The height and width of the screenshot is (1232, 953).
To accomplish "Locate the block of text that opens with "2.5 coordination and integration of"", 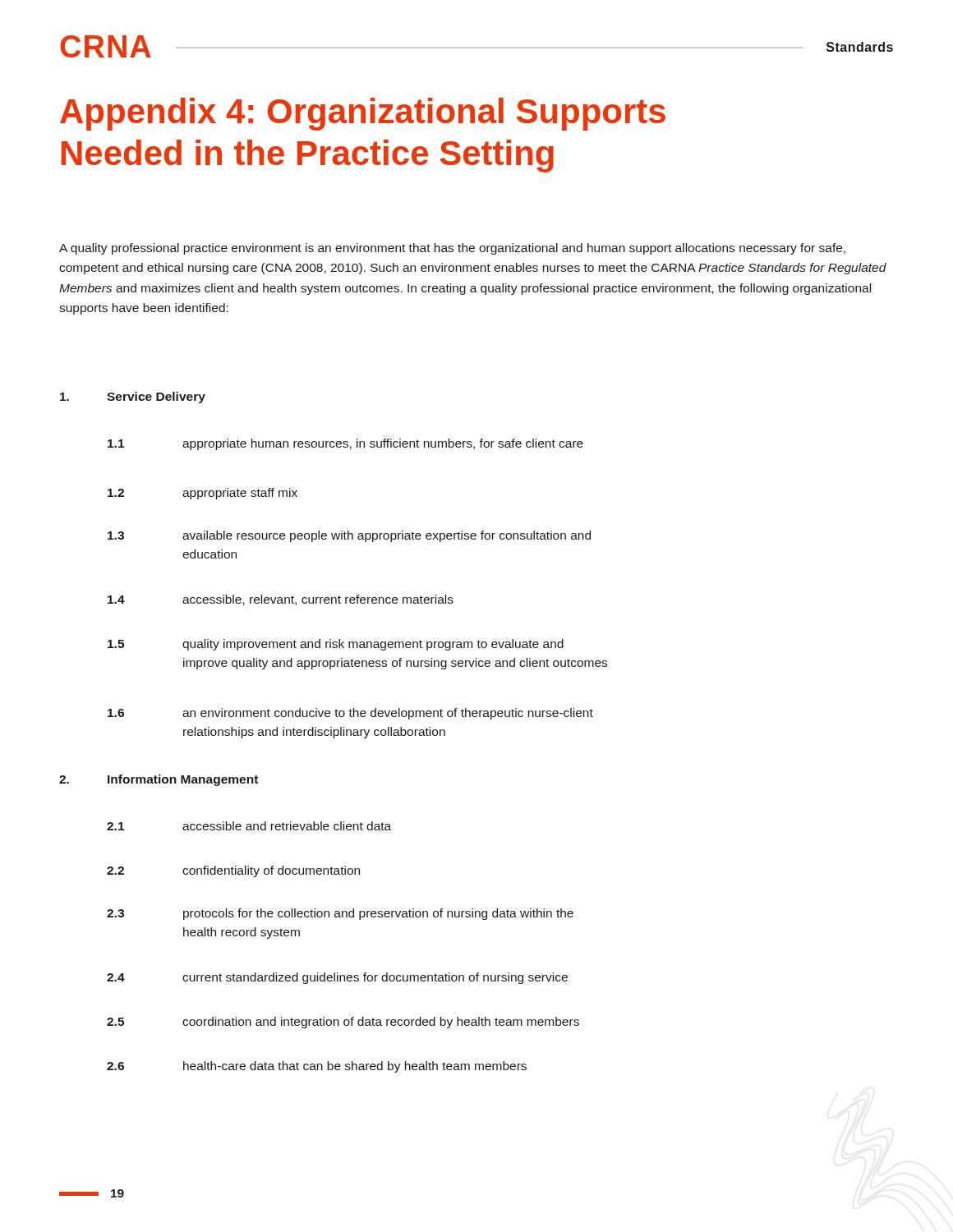I will (343, 1021).
